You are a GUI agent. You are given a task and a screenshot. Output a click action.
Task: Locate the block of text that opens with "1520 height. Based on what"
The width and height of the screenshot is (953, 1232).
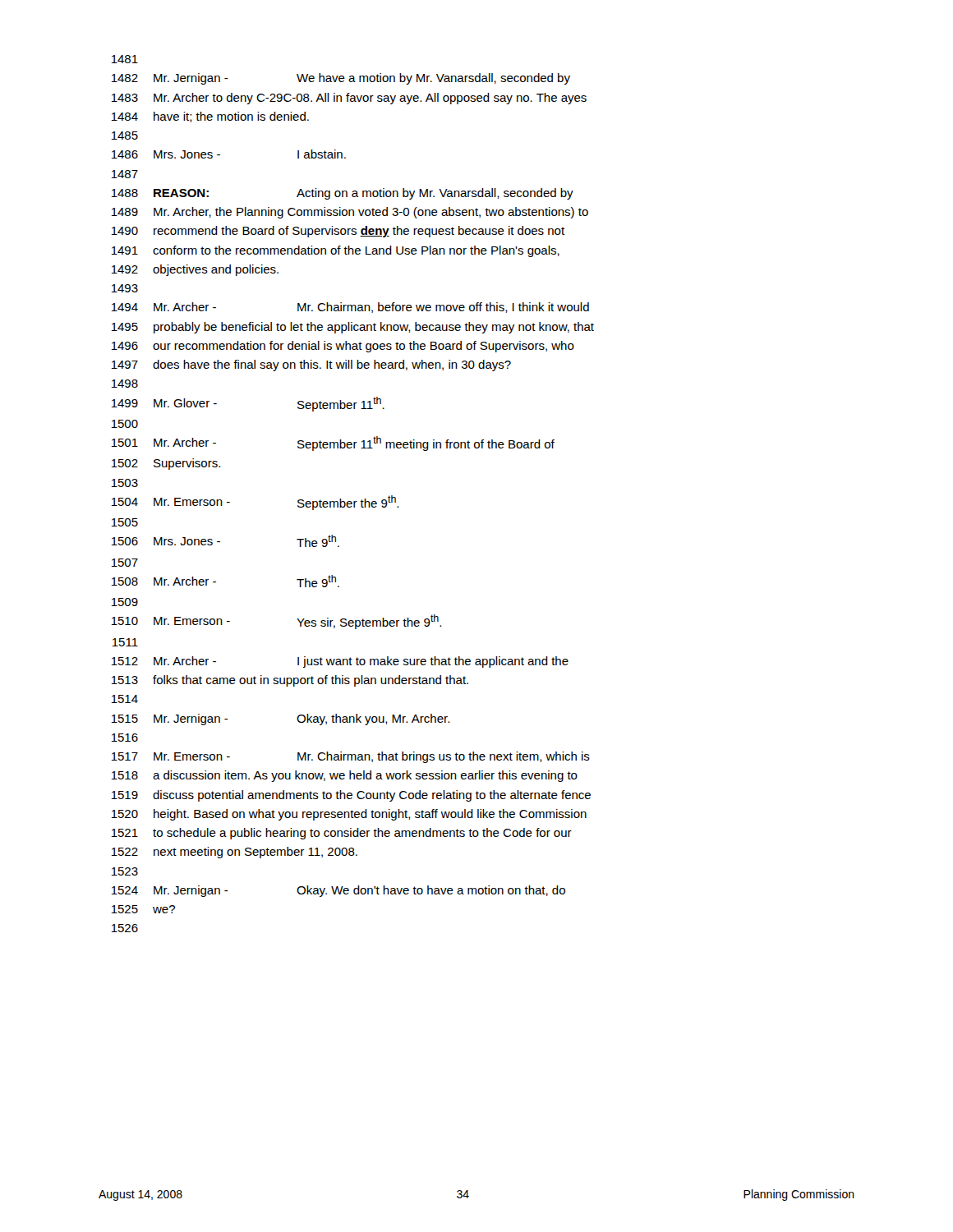tap(476, 813)
